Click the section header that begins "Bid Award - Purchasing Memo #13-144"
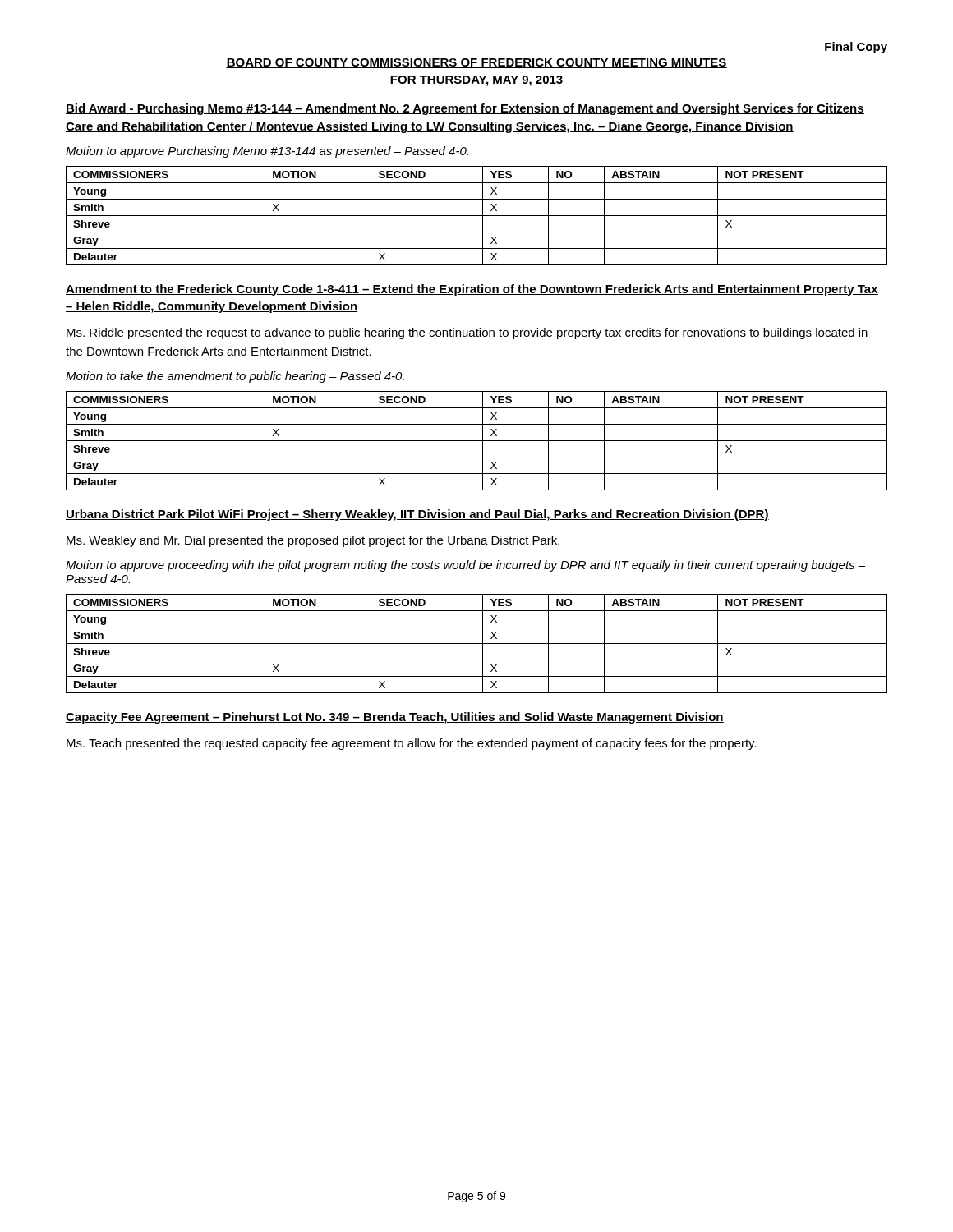This screenshot has width=953, height=1232. coord(465,117)
